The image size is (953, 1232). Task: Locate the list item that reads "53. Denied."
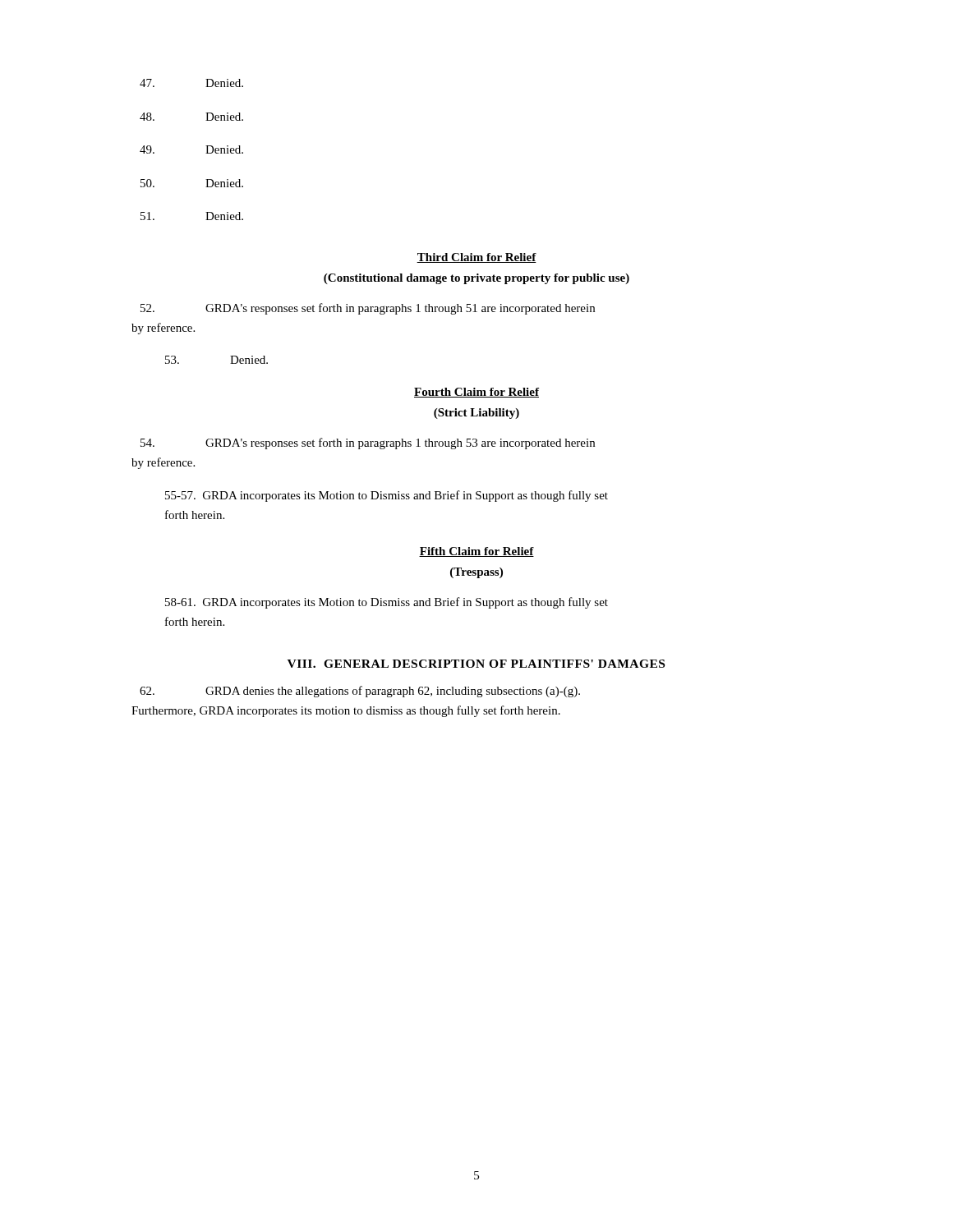click(x=174, y=359)
